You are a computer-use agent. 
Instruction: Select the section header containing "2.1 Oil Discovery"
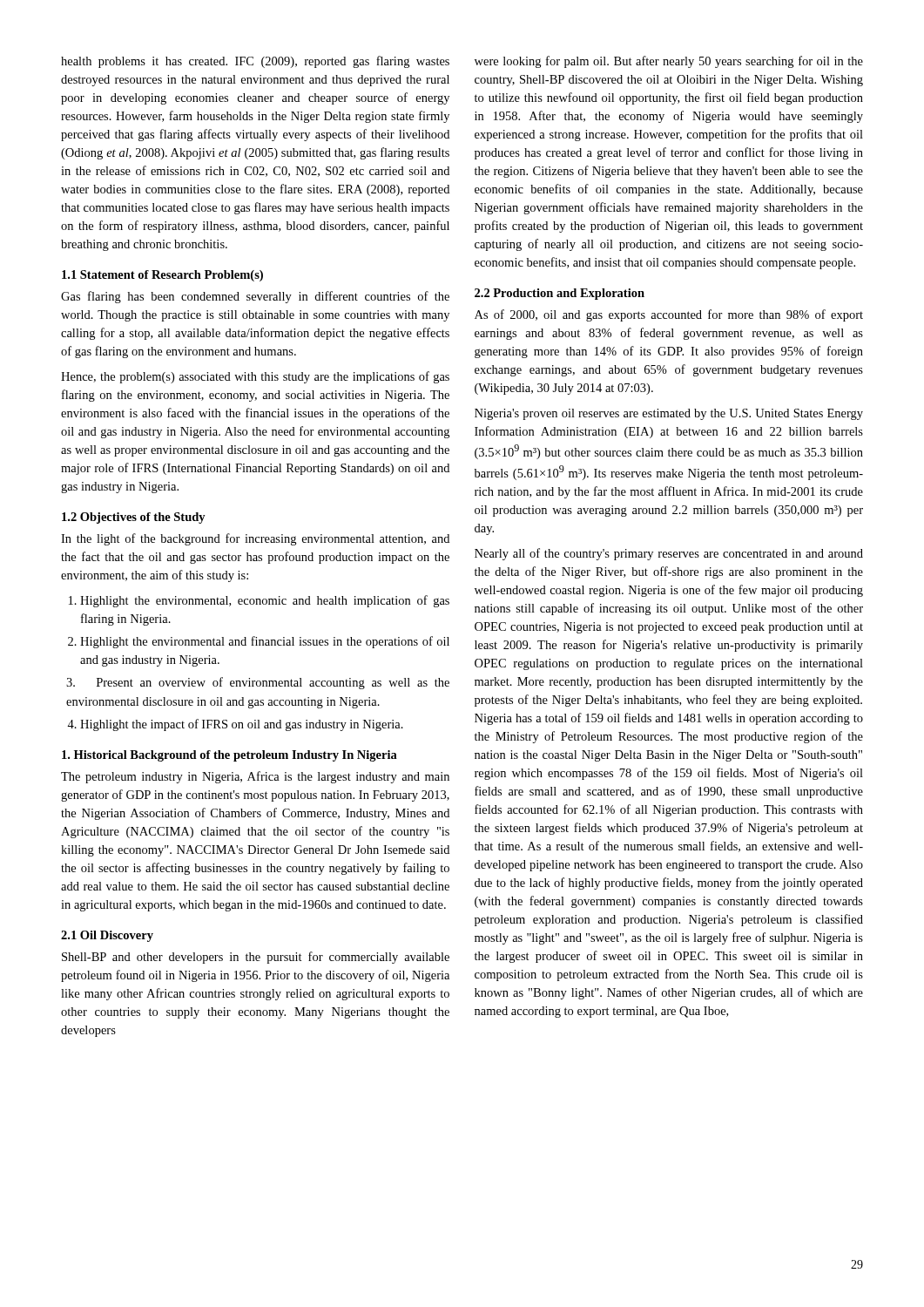coord(107,935)
